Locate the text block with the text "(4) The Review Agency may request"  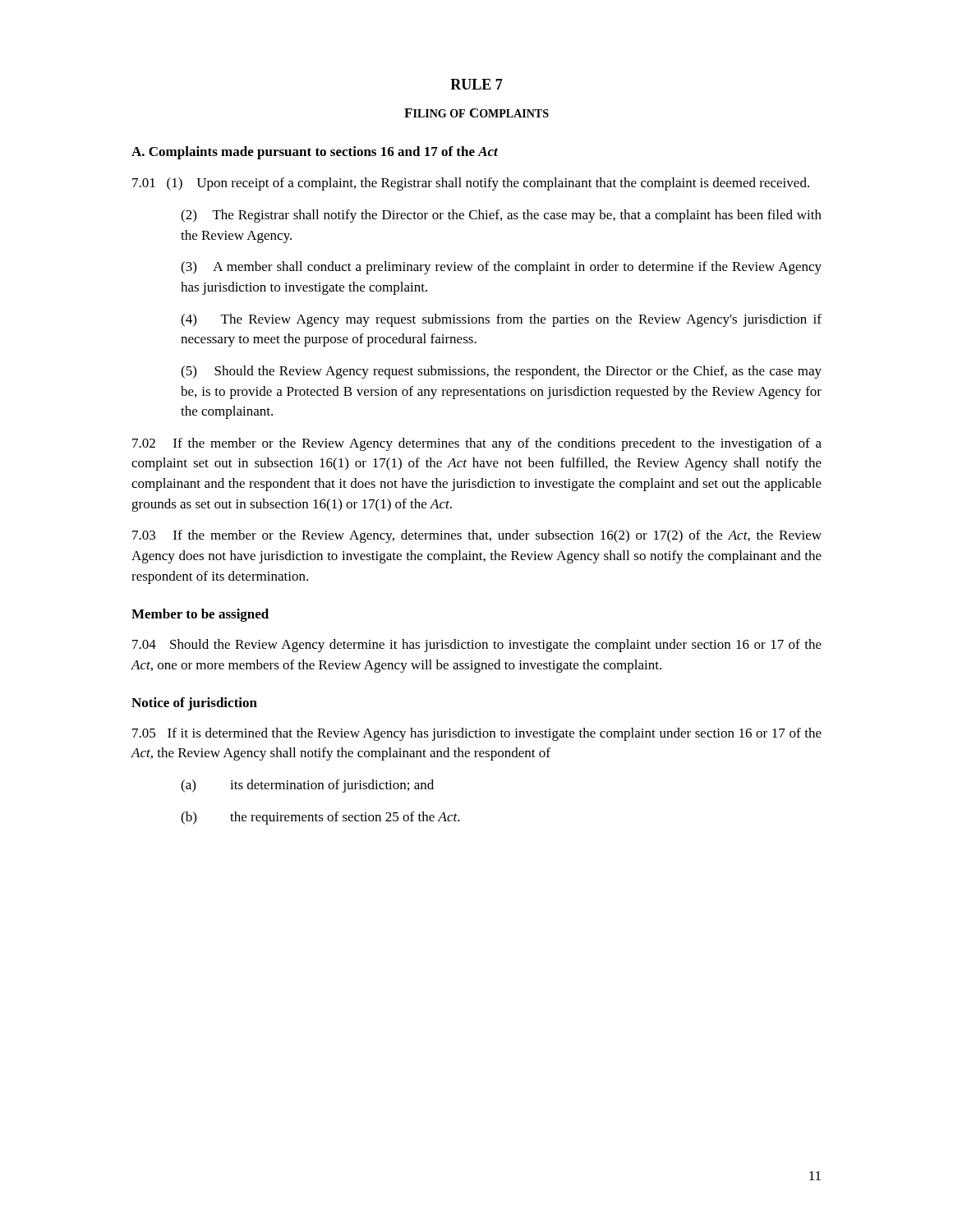[501, 329]
